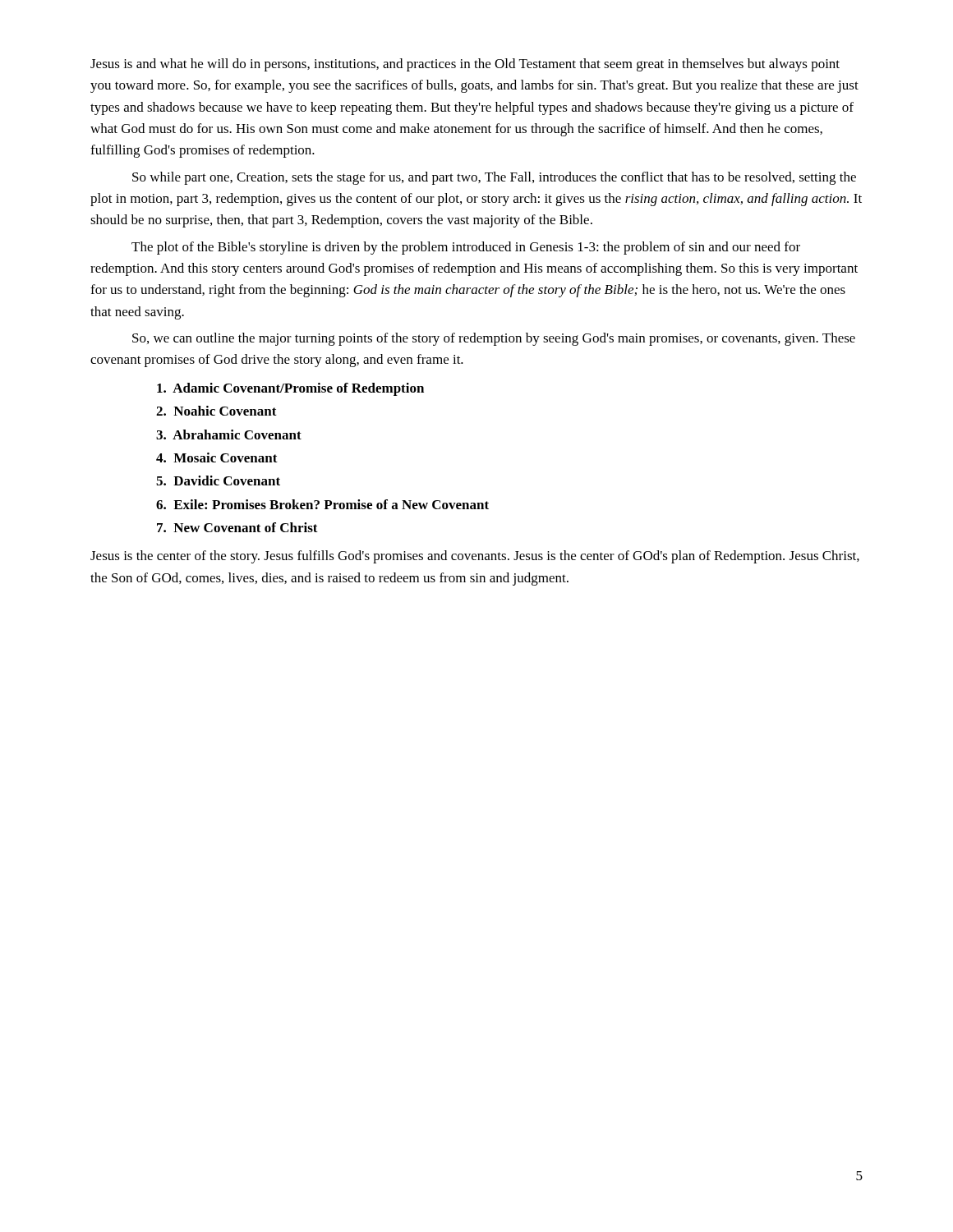
Task: Click on the element starting "Adamic Covenant/Promise of Redemption"
Action: pos(290,388)
